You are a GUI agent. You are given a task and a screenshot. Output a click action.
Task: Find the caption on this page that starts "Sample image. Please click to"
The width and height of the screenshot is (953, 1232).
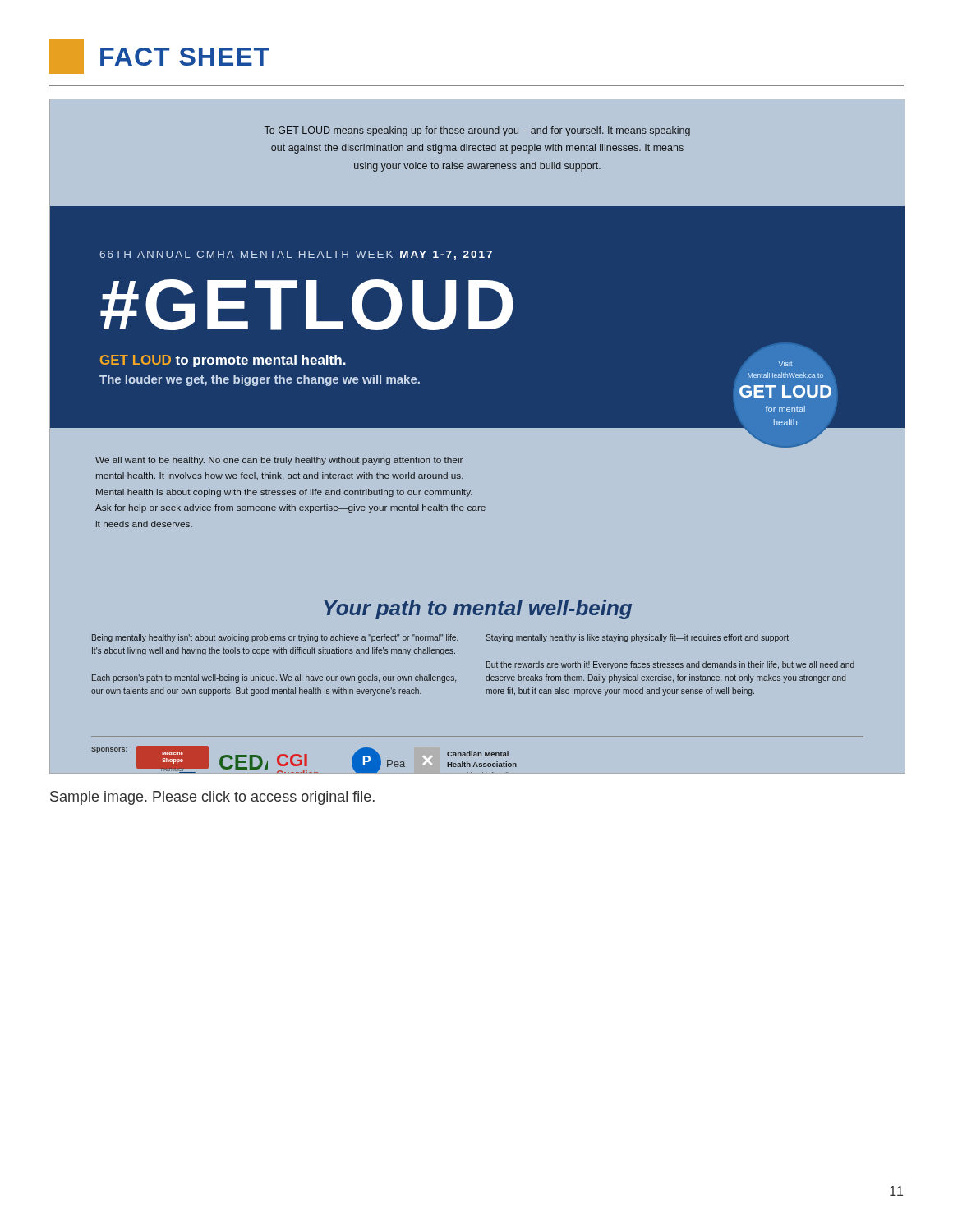tap(212, 797)
